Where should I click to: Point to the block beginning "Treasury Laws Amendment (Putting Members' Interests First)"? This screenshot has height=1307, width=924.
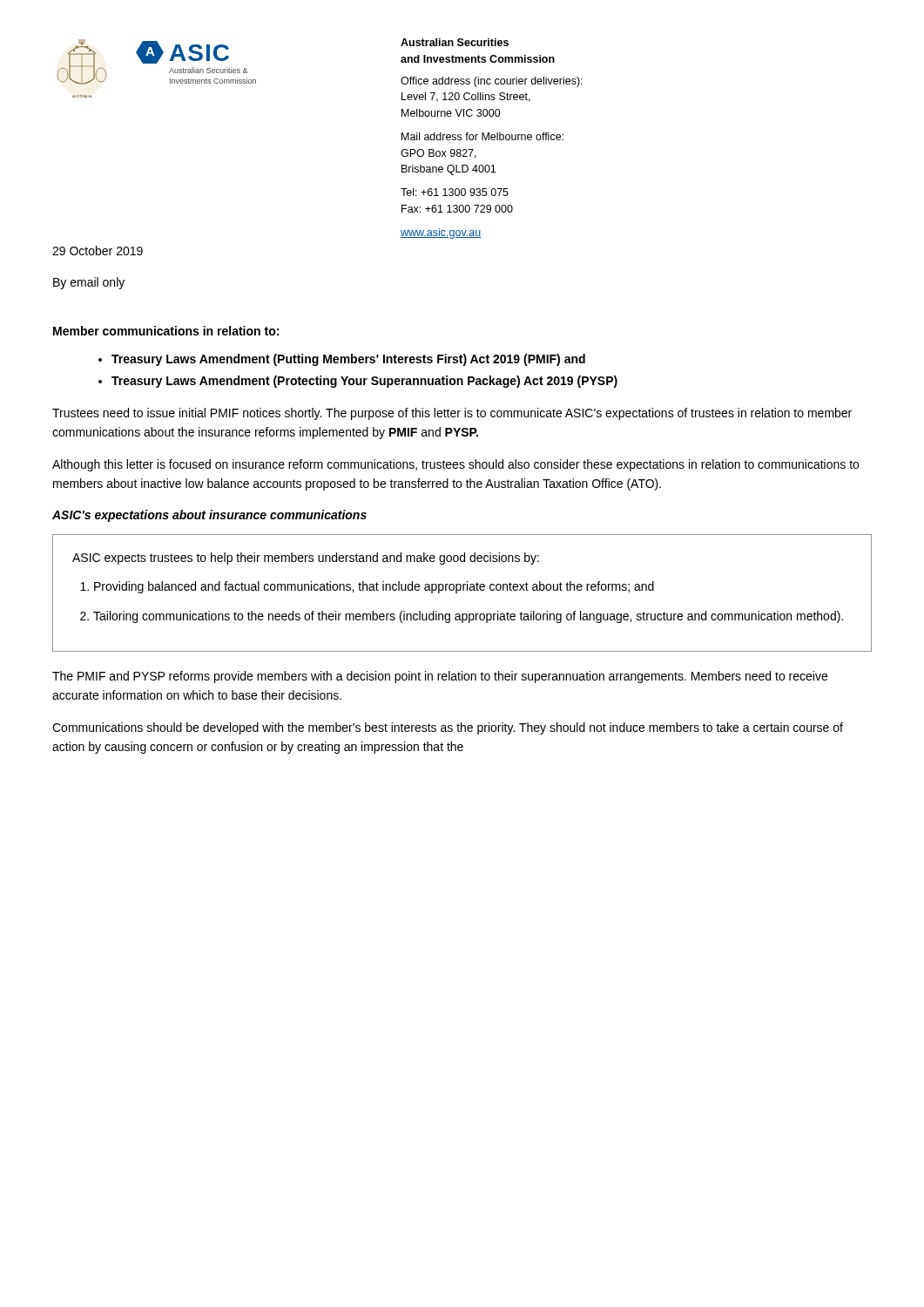click(x=349, y=359)
